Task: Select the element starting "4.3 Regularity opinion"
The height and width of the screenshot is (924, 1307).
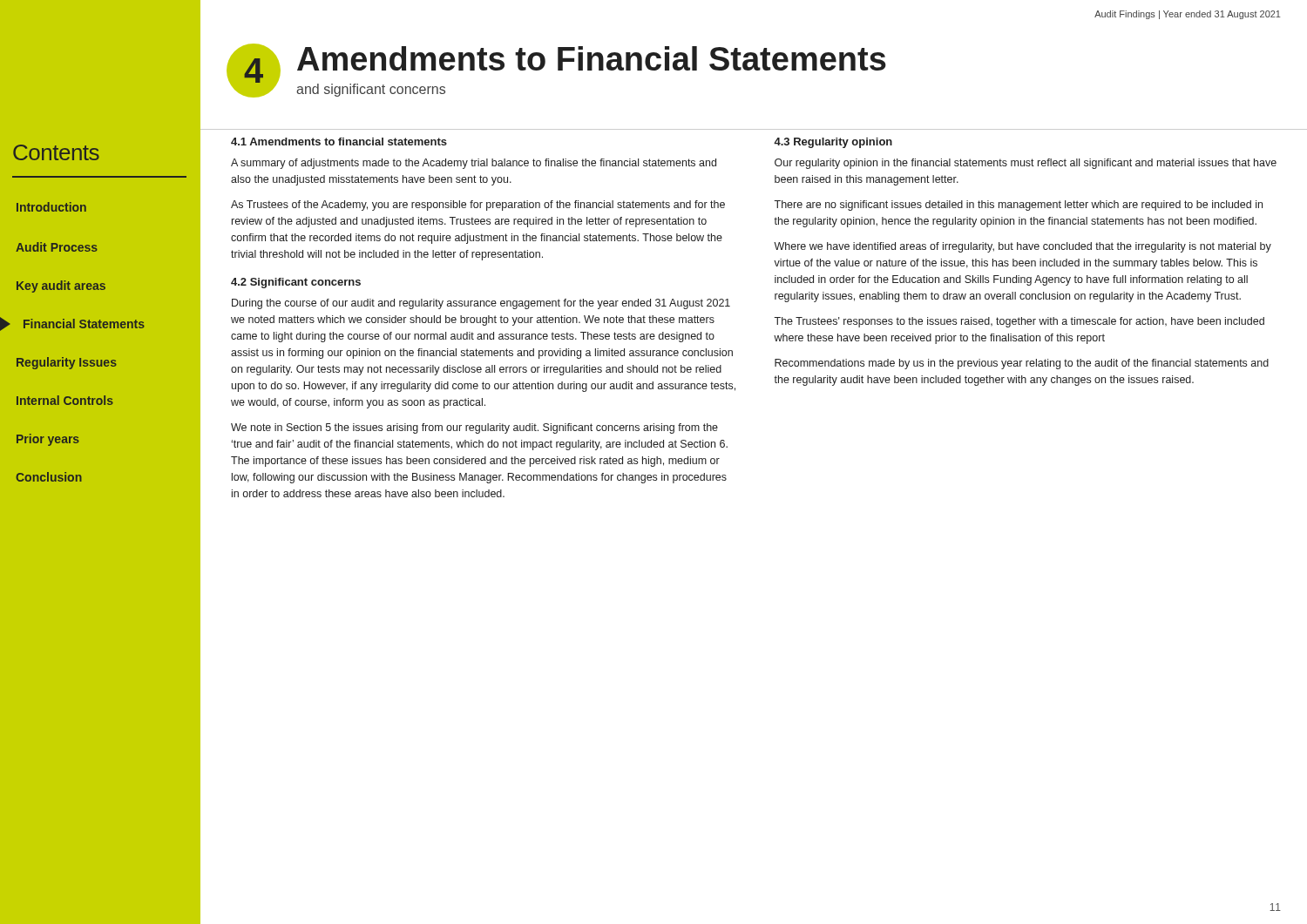Action: coord(833,142)
